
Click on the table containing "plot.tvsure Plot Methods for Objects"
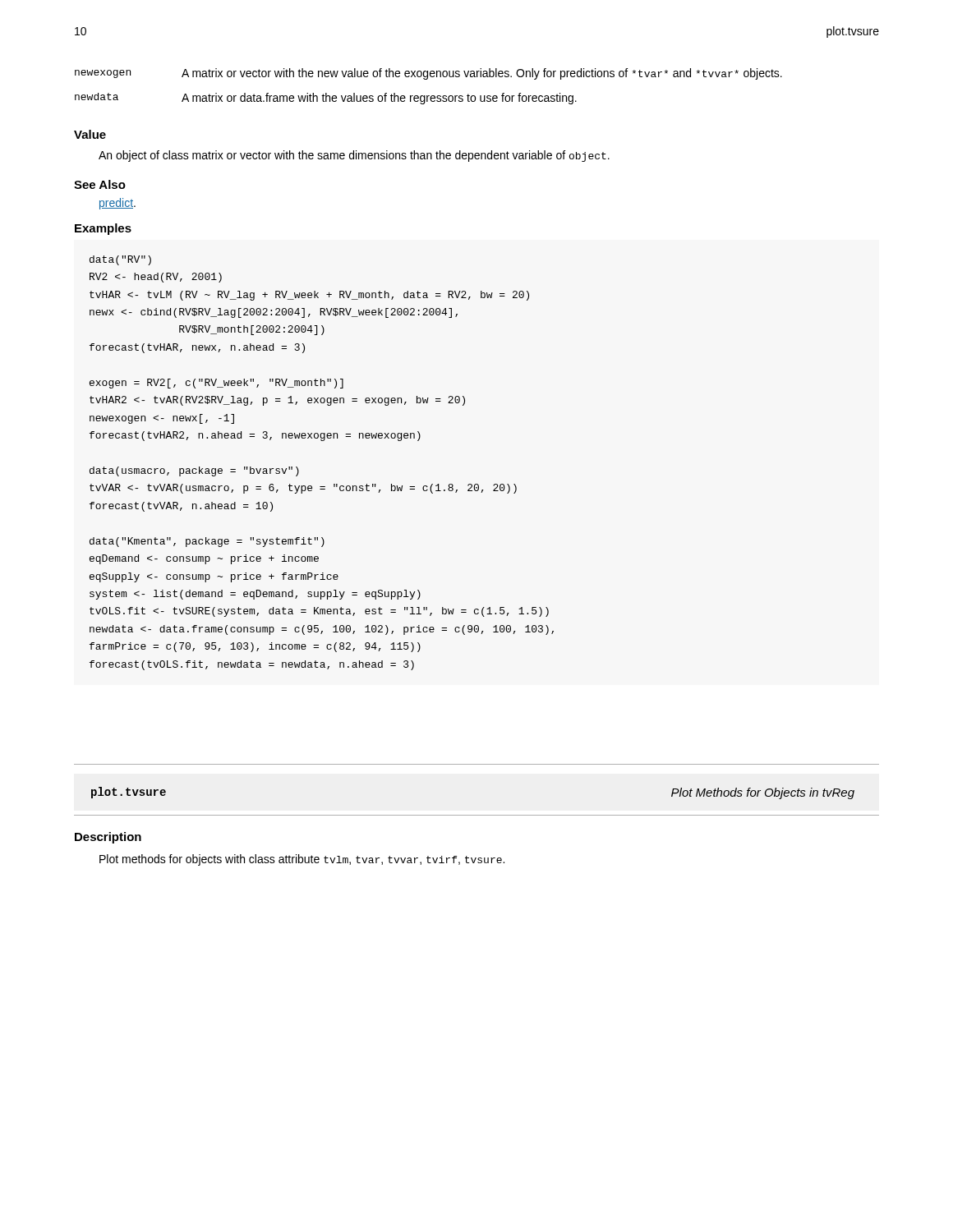476,792
